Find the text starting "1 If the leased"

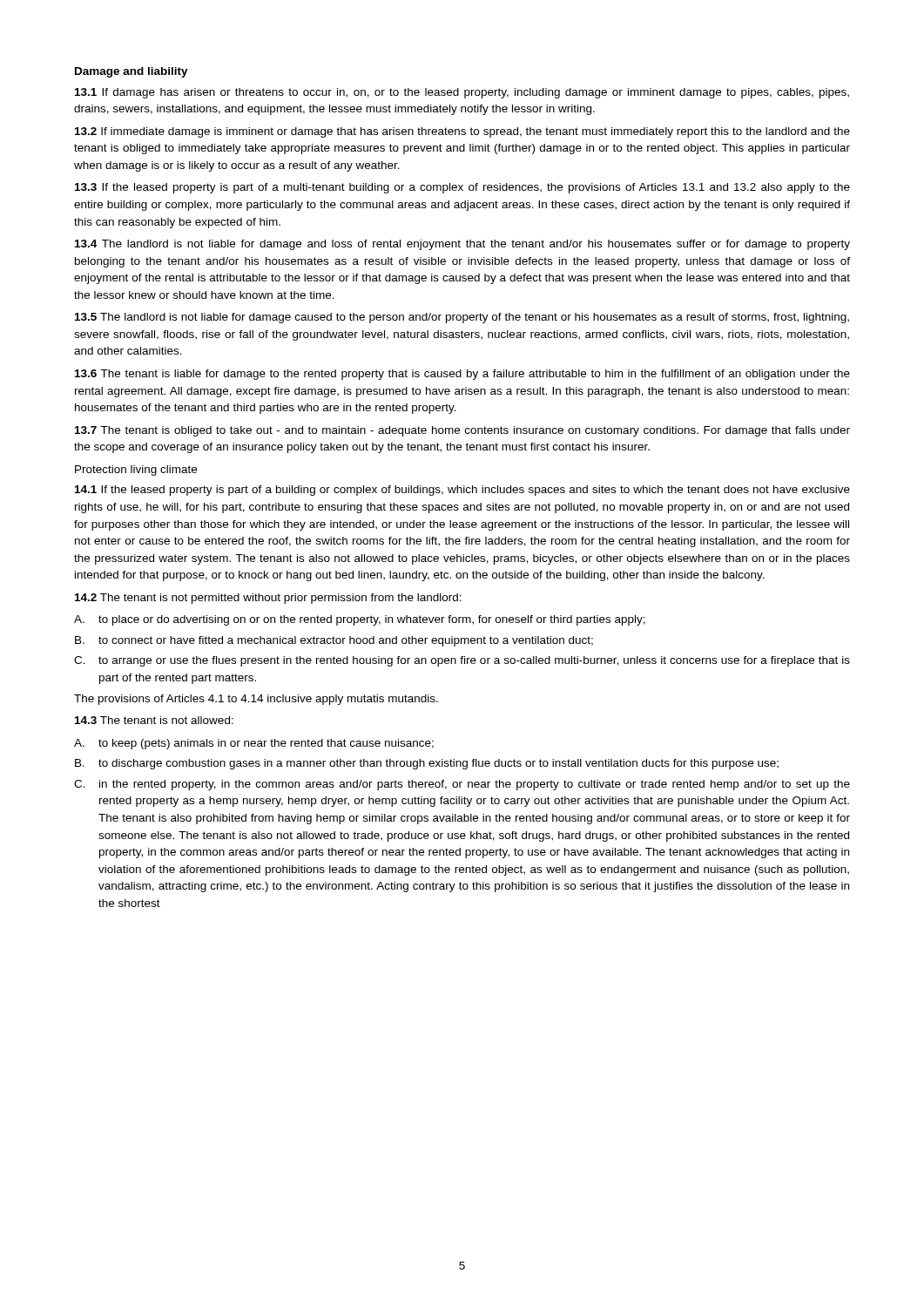pos(462,532)
